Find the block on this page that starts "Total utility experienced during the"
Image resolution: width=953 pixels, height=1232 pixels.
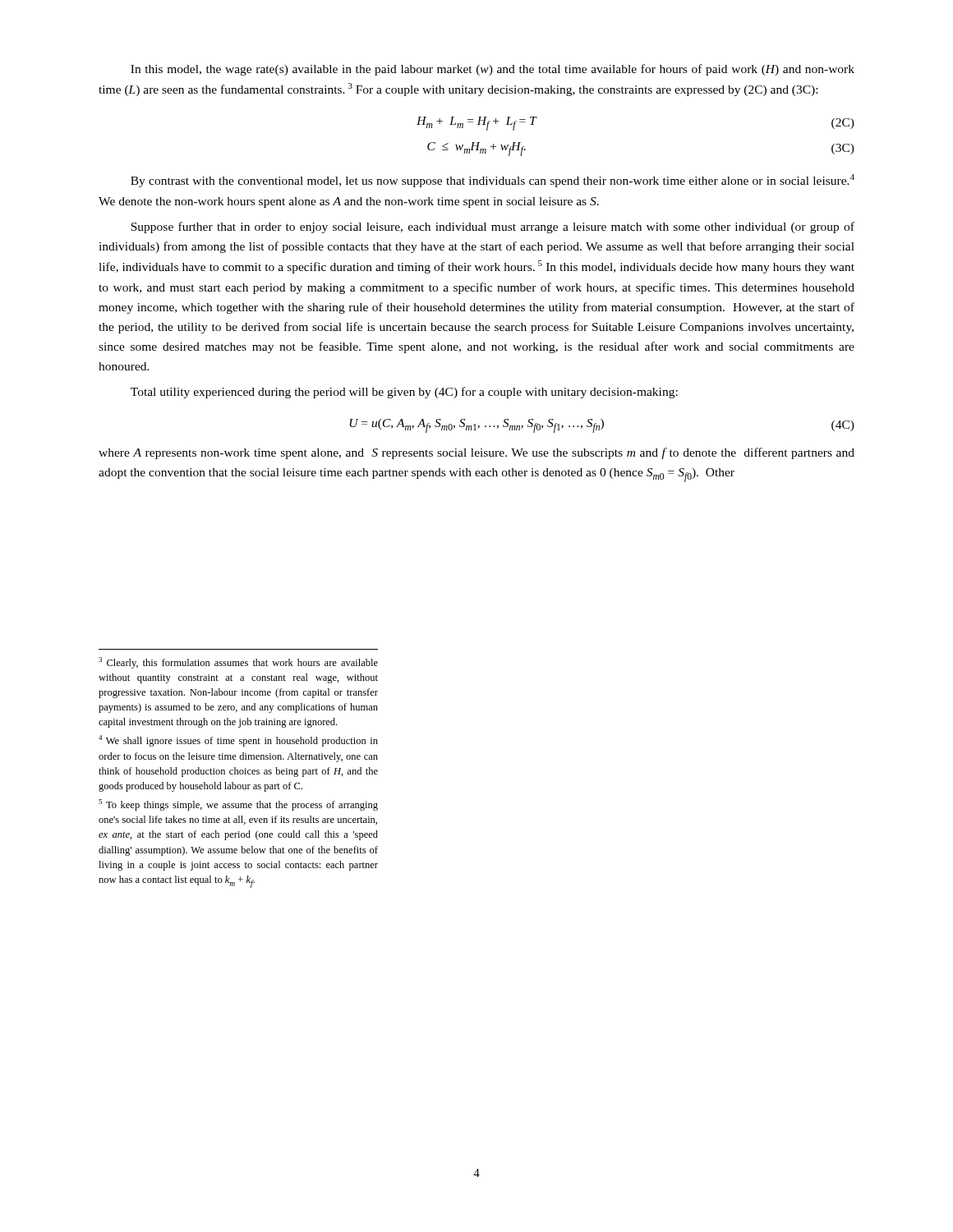[x=404, y=392]
